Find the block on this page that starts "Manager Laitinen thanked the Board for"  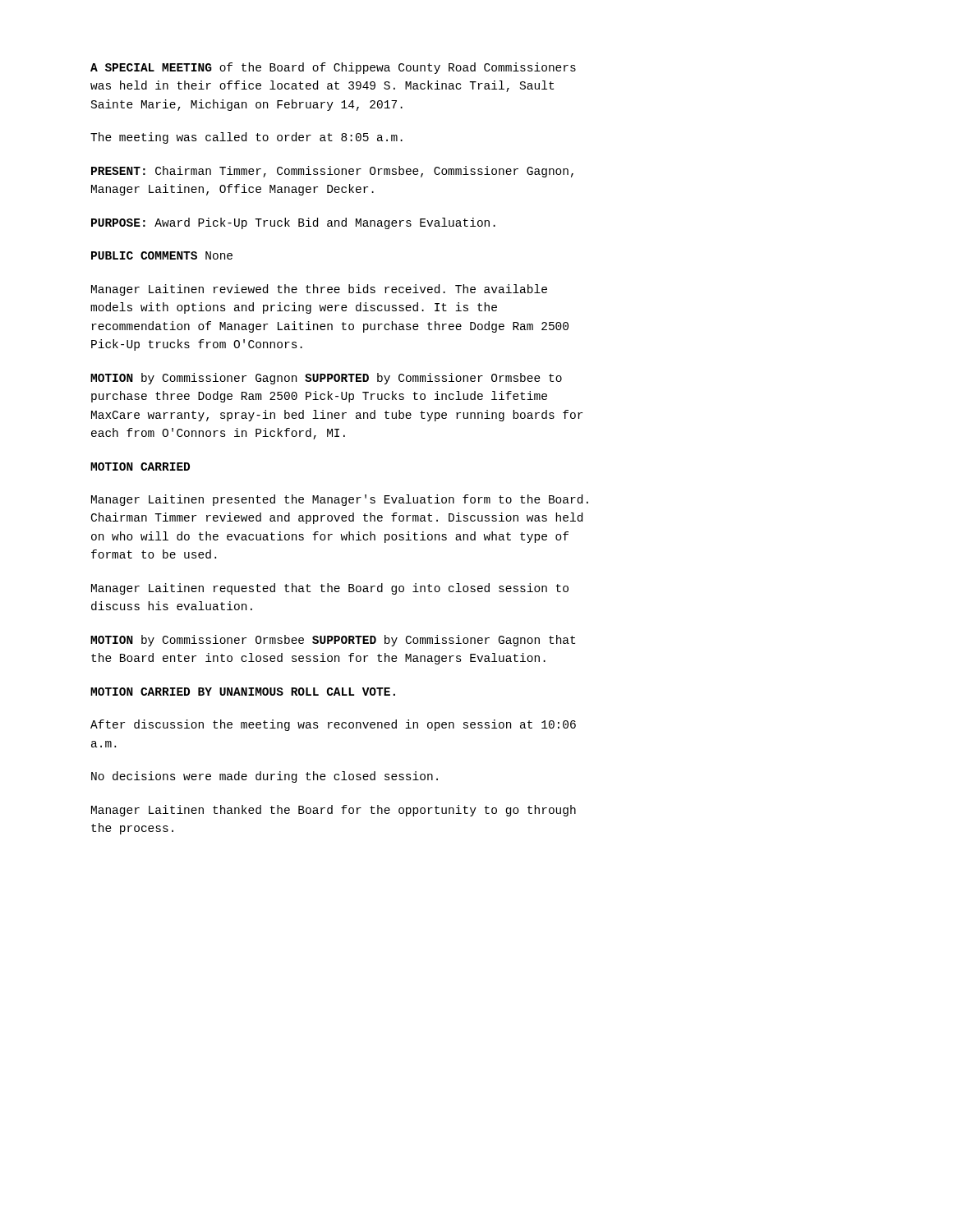(333, 820)
